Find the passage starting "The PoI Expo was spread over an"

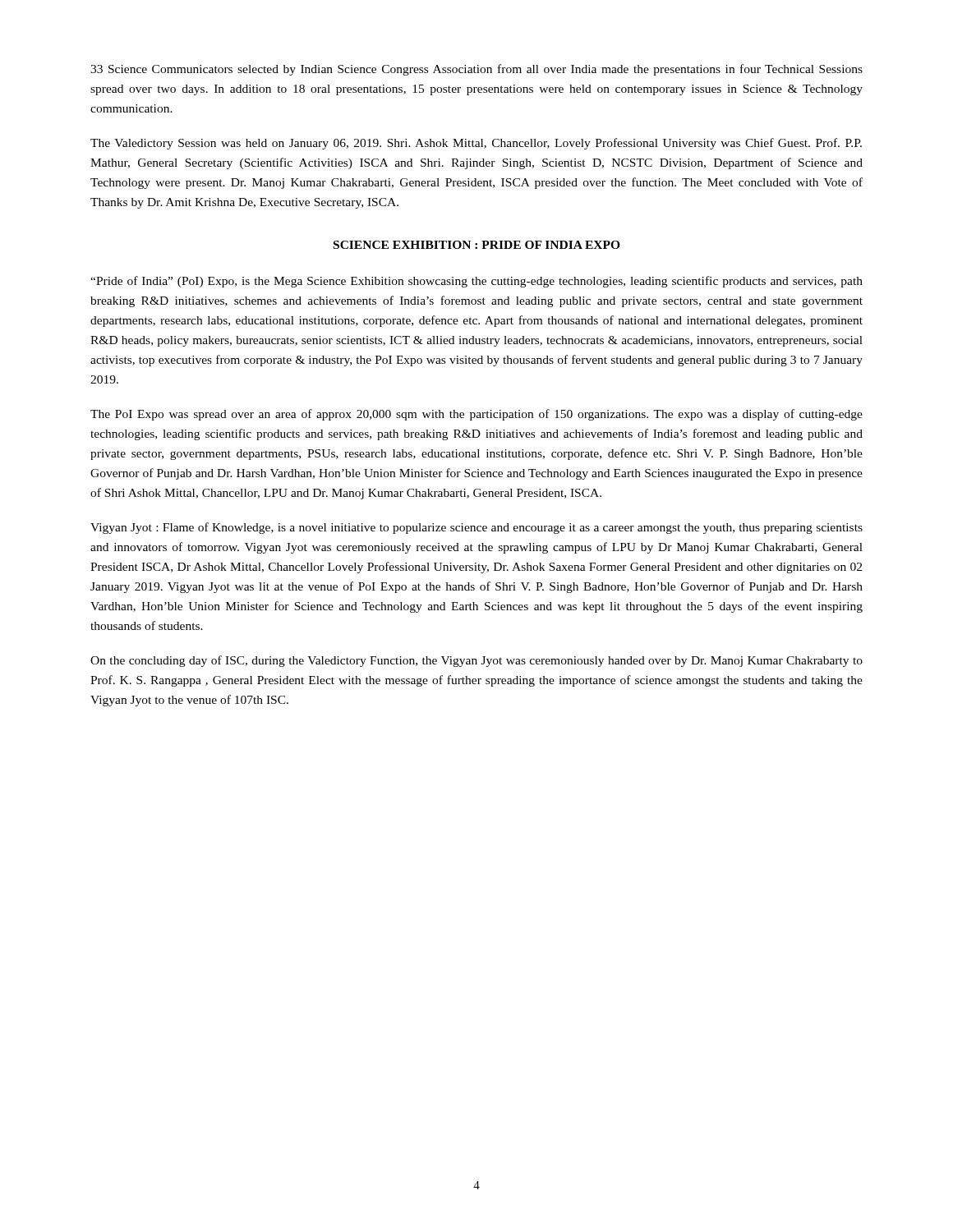click(x=476, y=453)
